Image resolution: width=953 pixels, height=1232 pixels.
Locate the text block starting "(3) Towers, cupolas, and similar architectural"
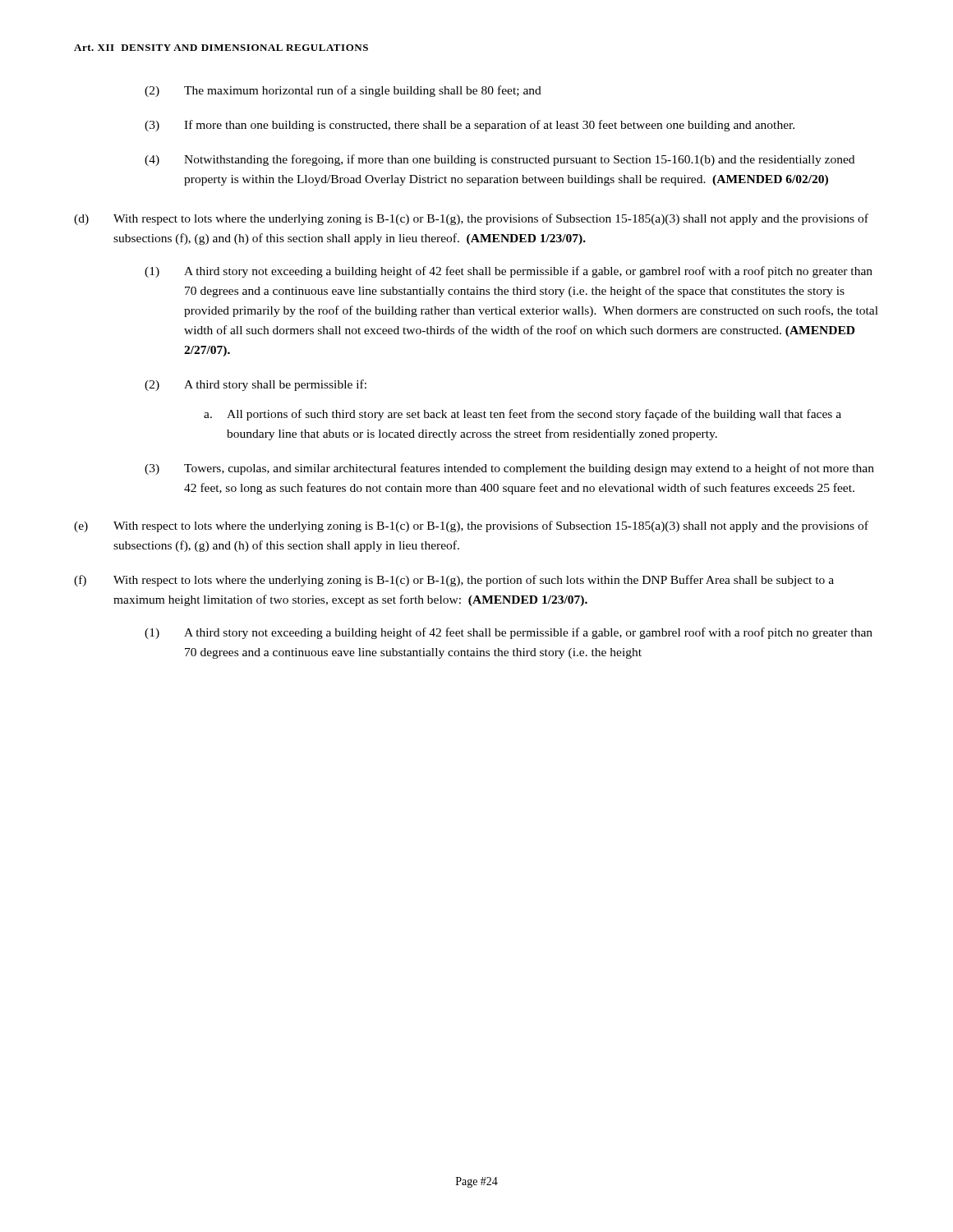pos(512,478)
